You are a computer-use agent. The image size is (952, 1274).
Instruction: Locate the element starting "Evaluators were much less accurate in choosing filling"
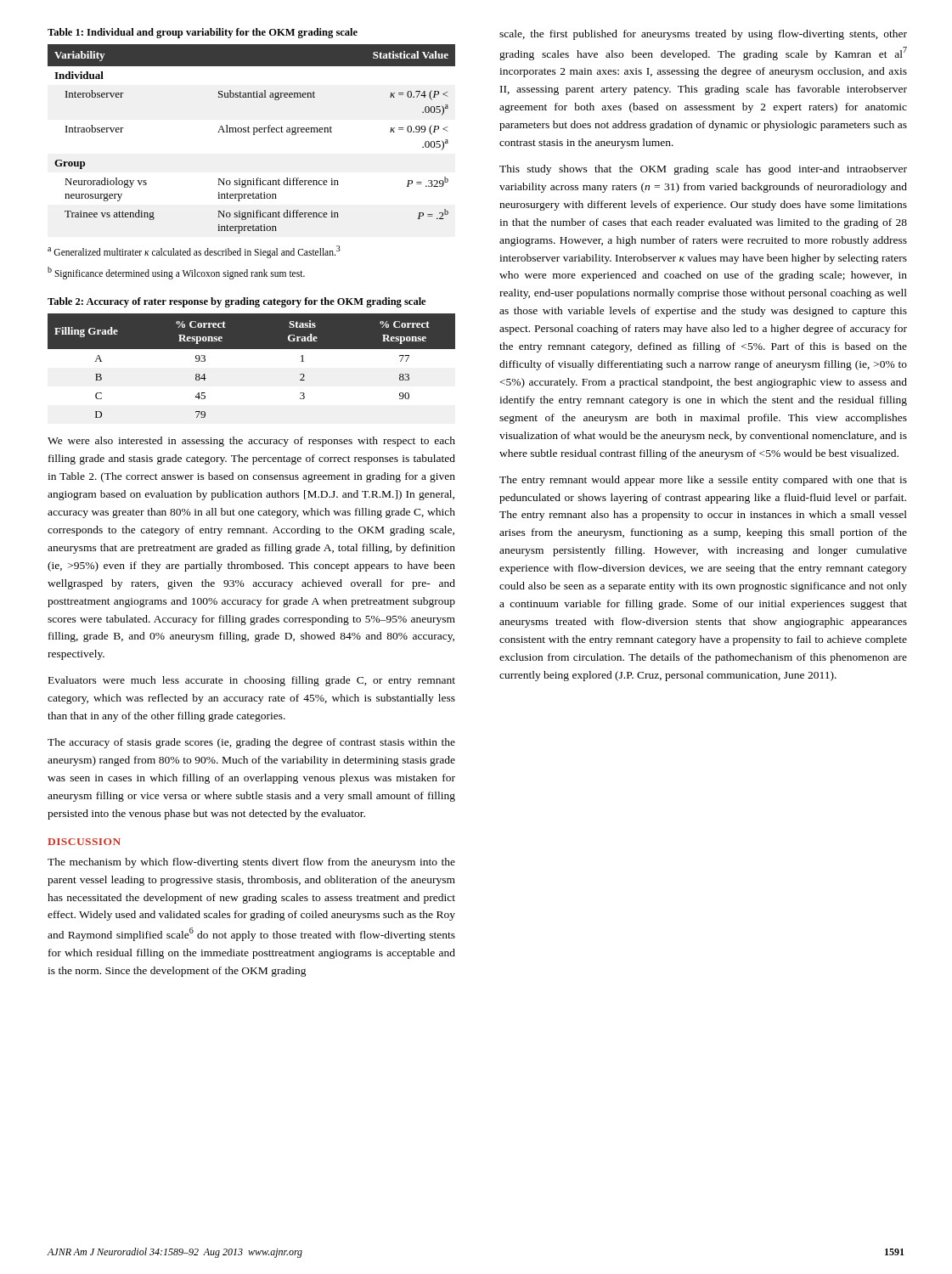[x=251, y=698]
